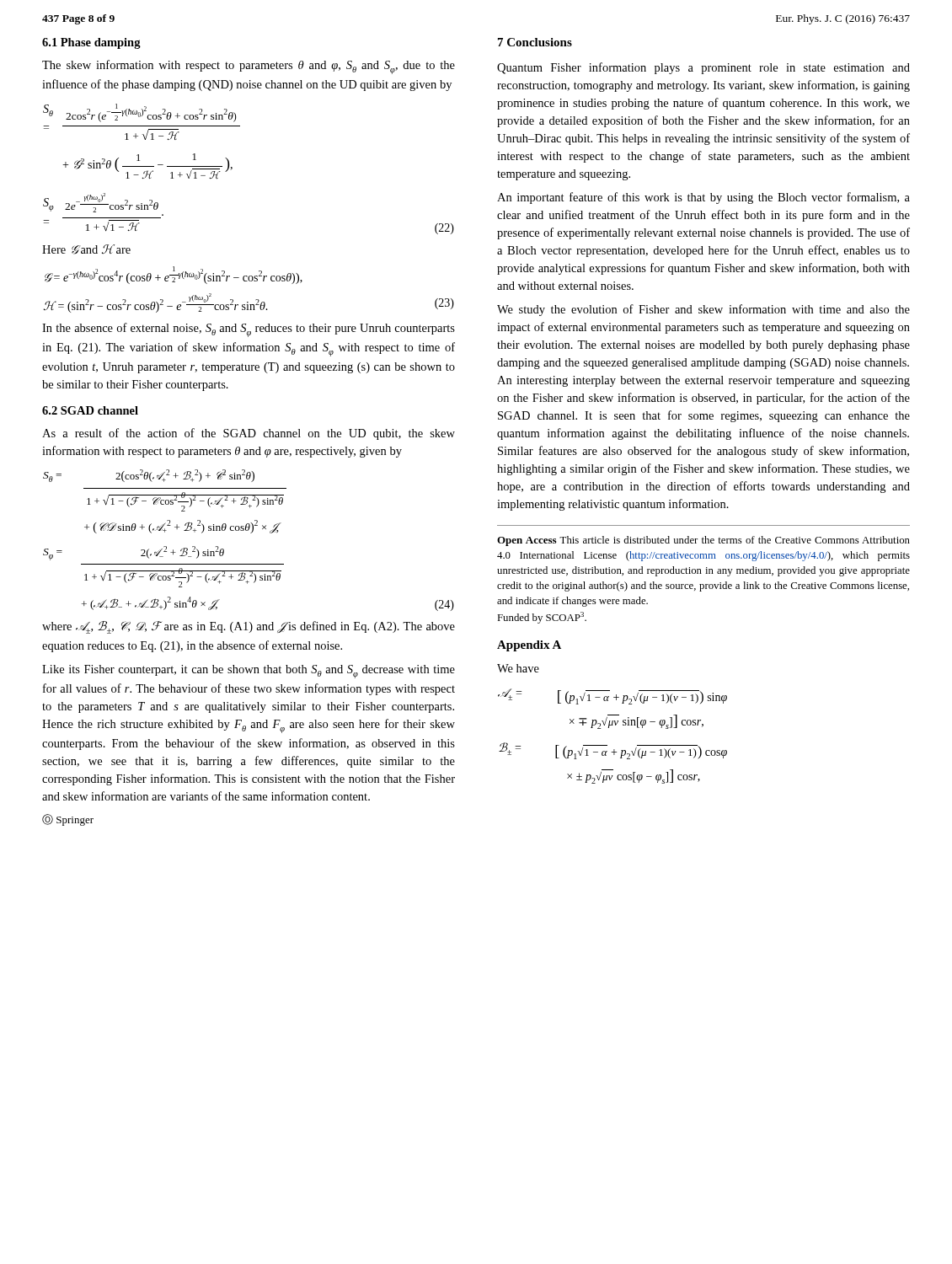The width and height of the screenshot is (952, 1264).
Task: Find the text block that says "Quantum Fisher information plays a prominent role"
Action: click(703, 121)
